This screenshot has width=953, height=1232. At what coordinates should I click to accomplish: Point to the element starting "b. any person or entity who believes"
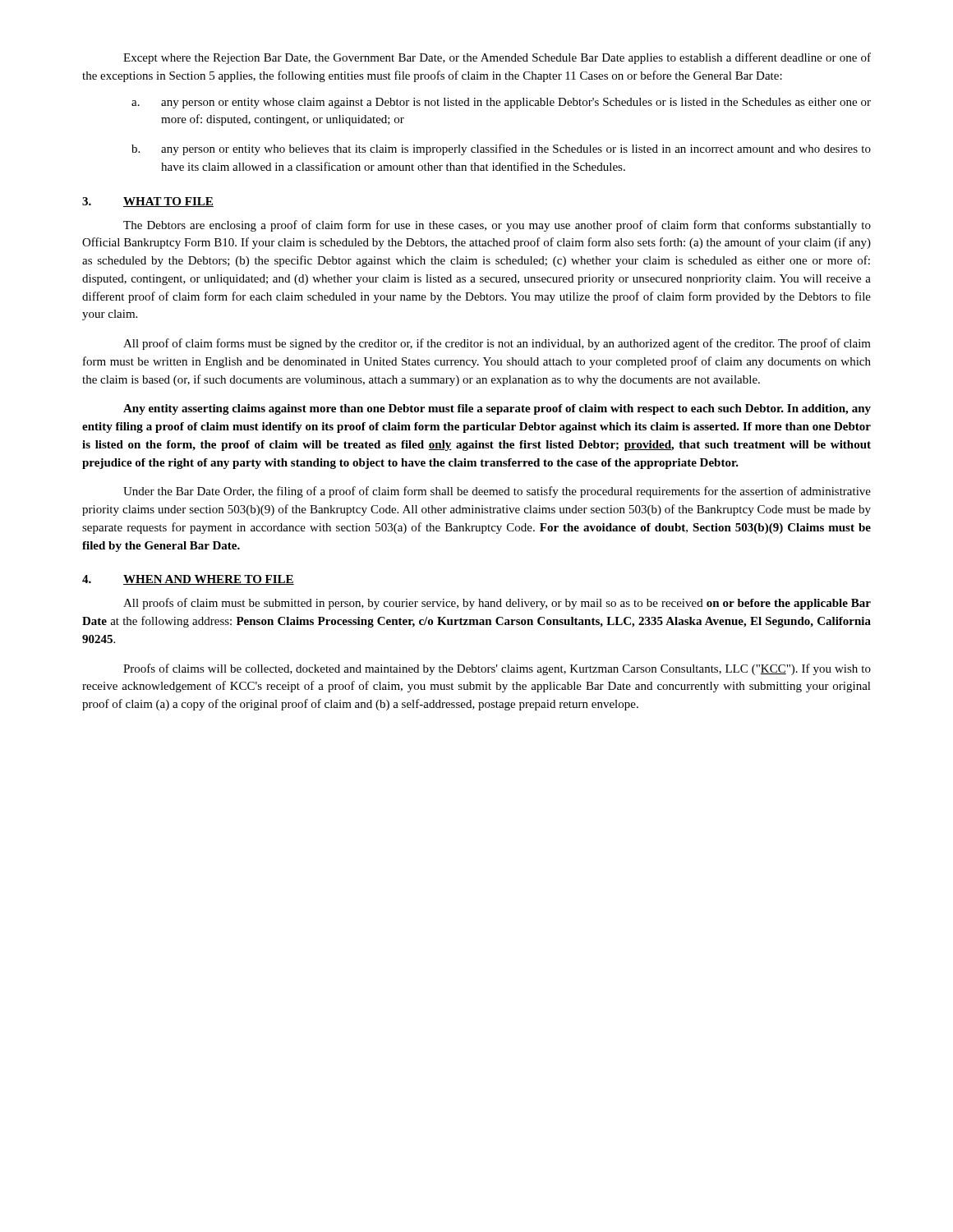click(501, 158)
